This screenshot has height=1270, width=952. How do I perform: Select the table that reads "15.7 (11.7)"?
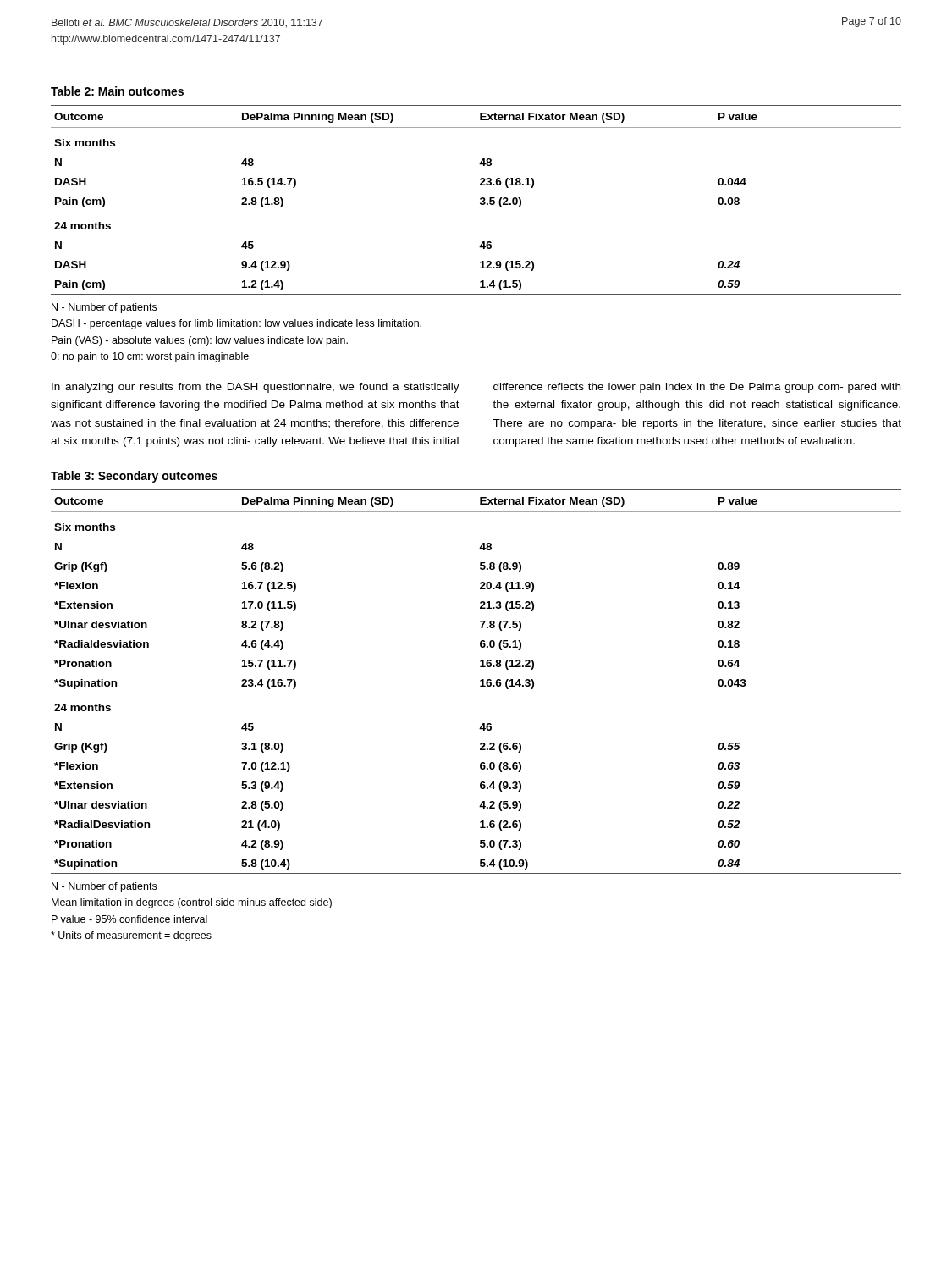pyautogui.click(x=476, y=681)
